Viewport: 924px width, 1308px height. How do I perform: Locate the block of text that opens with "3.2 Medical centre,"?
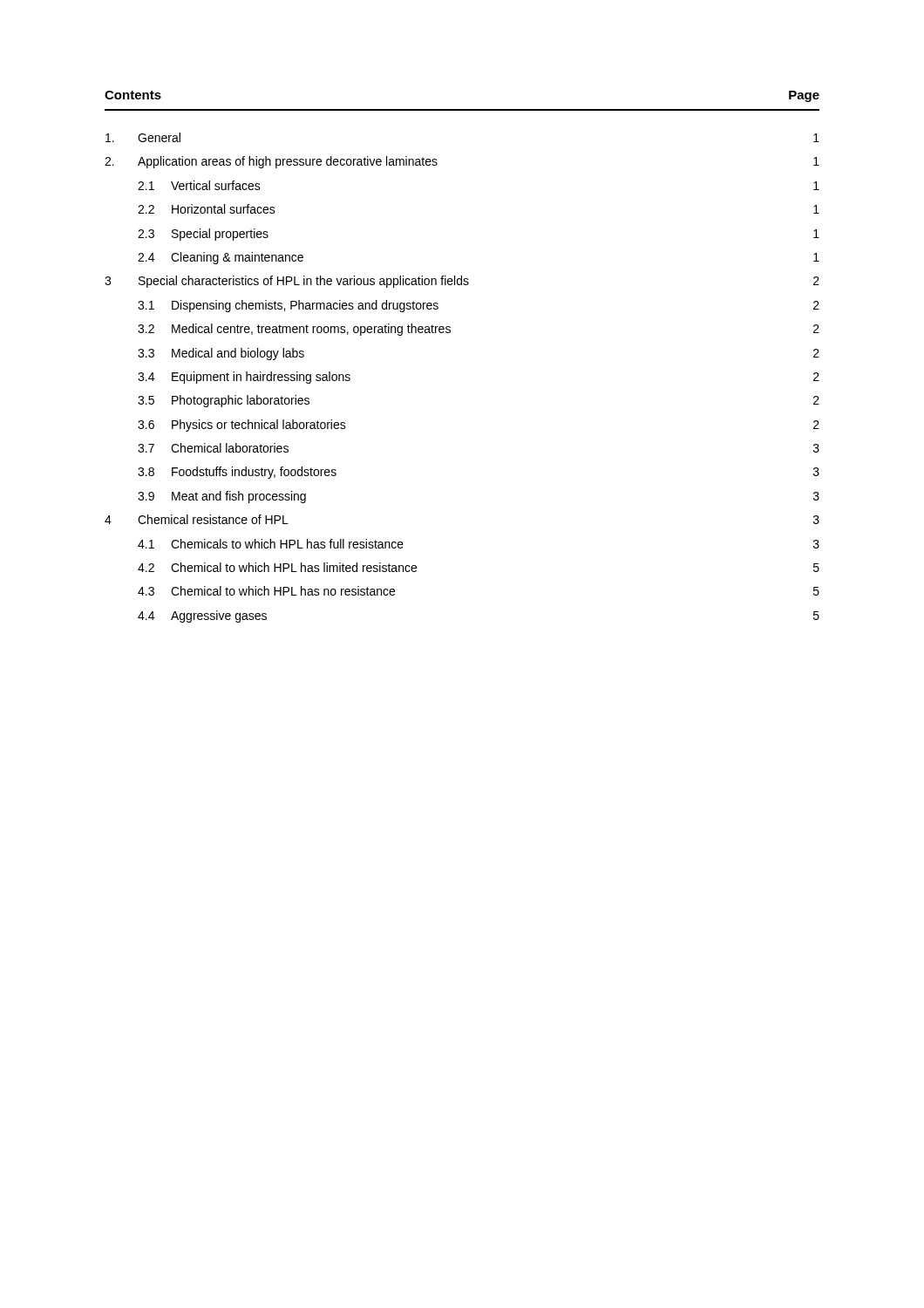point(313,329)
